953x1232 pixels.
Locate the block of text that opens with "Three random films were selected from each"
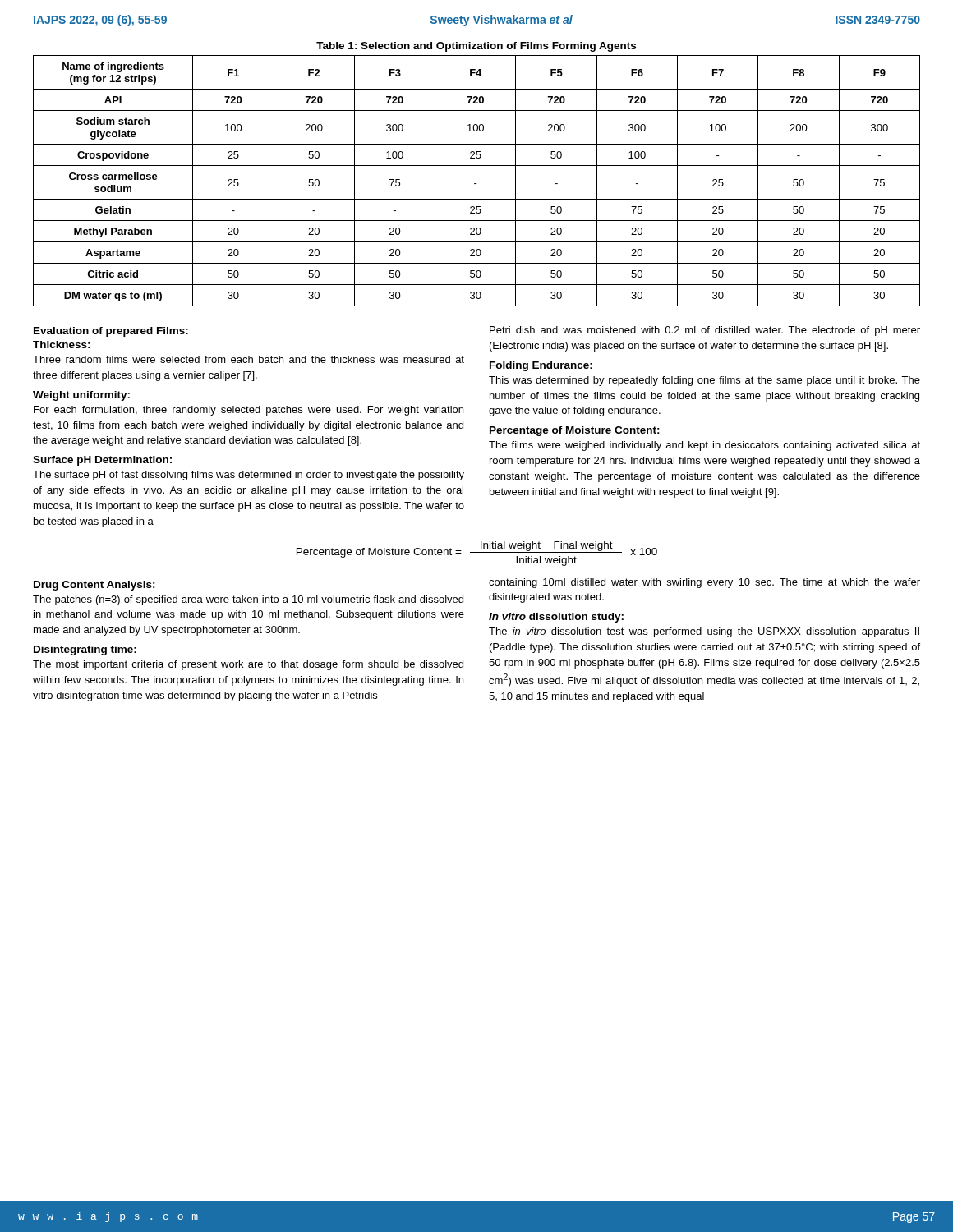tap(249, 367)
